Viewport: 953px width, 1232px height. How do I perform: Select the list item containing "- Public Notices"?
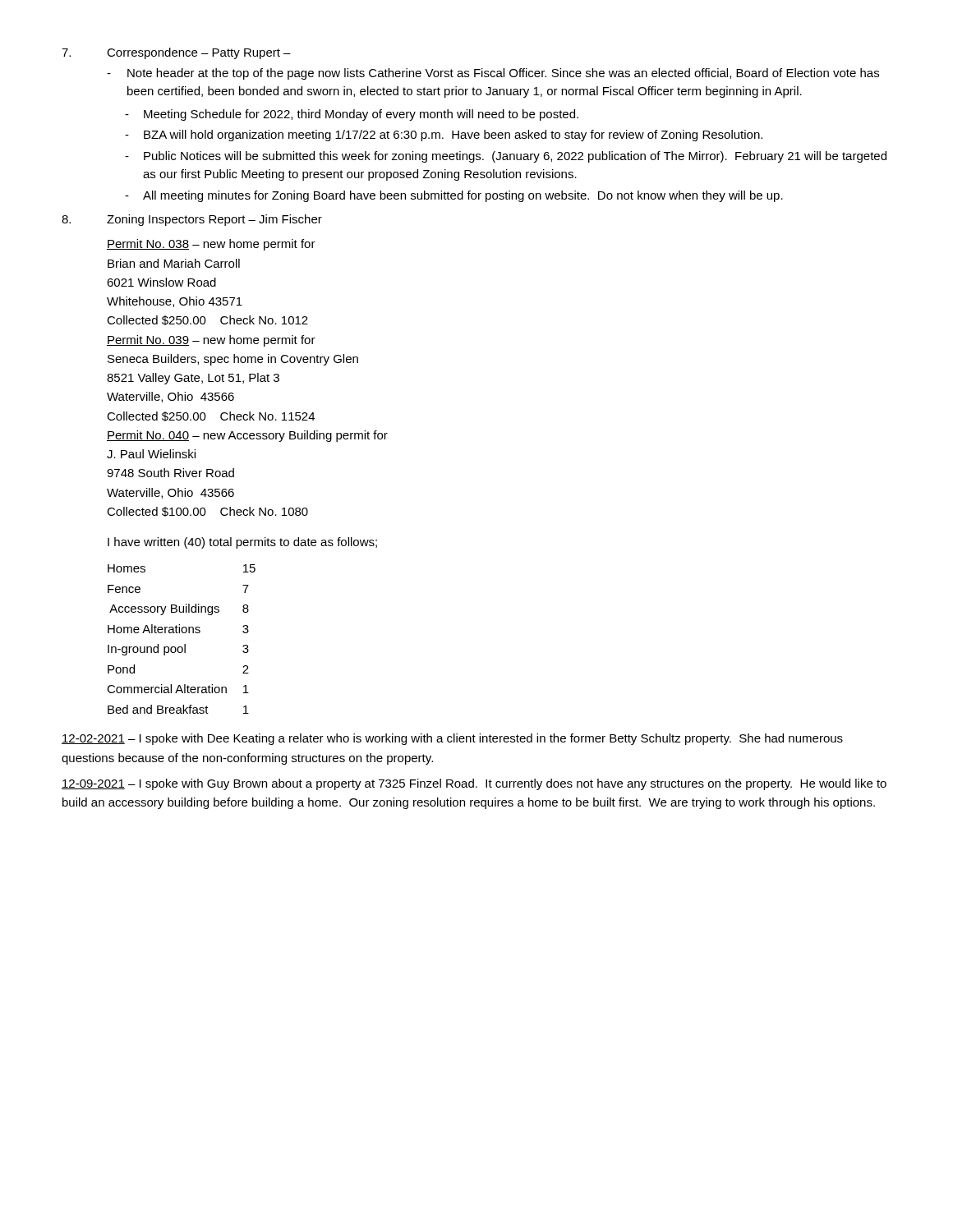tap(508, 165)
